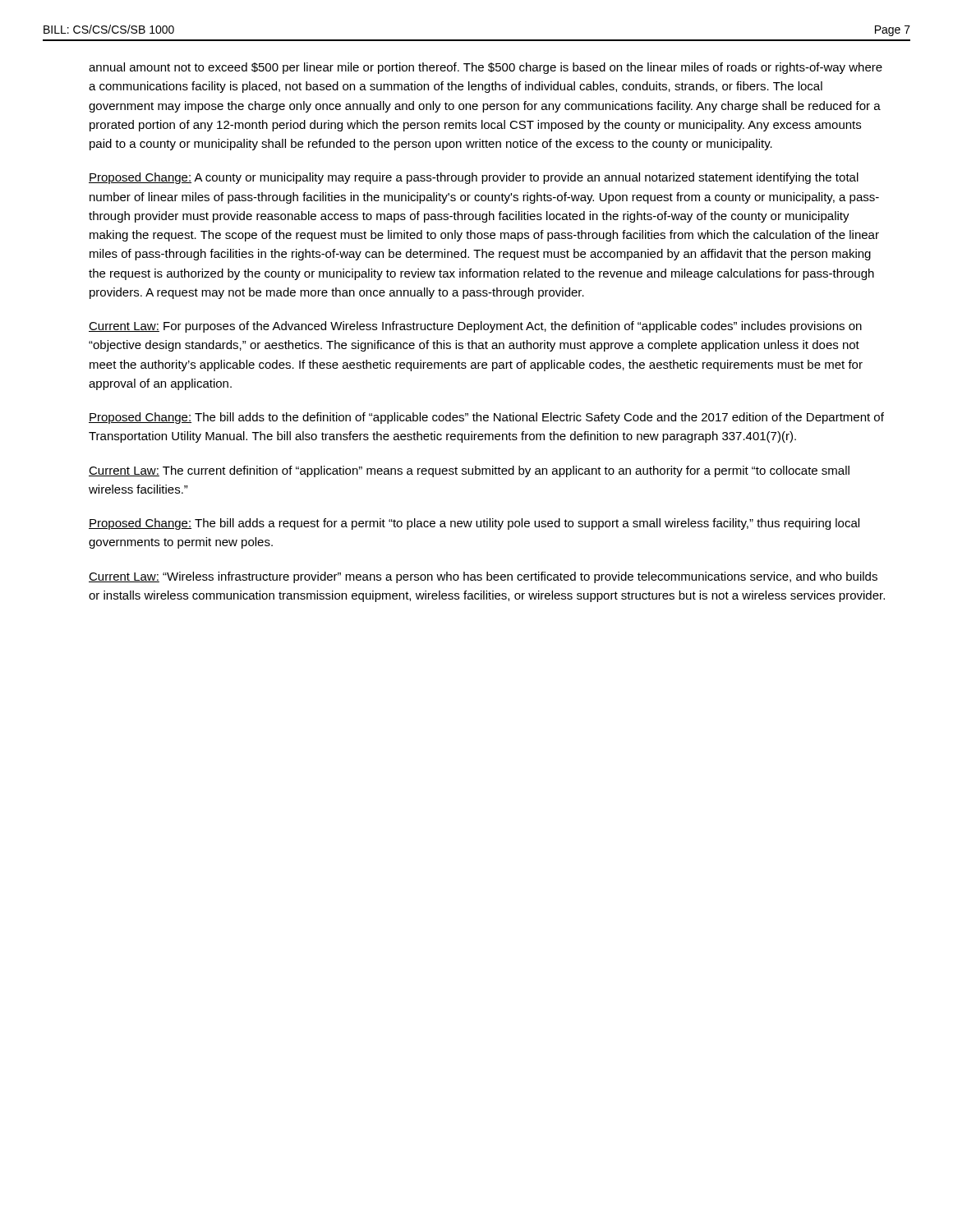Viewport: 953px width, 1232px height.
Task: Click on the block starting "annual amount not to exceed $500 per"
Action: point(486,105)
